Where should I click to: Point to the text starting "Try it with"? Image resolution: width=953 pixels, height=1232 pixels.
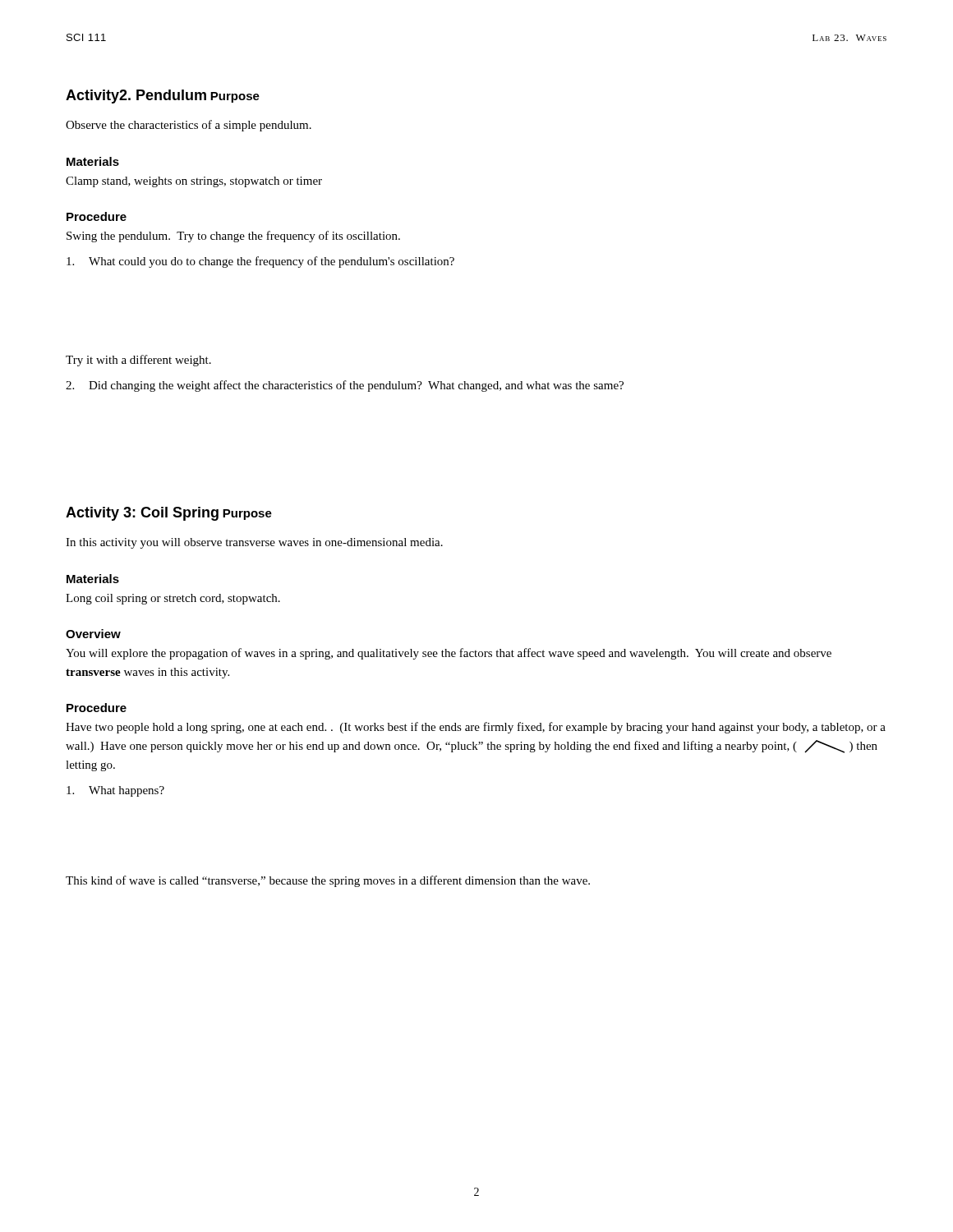(x=138, y=361)
